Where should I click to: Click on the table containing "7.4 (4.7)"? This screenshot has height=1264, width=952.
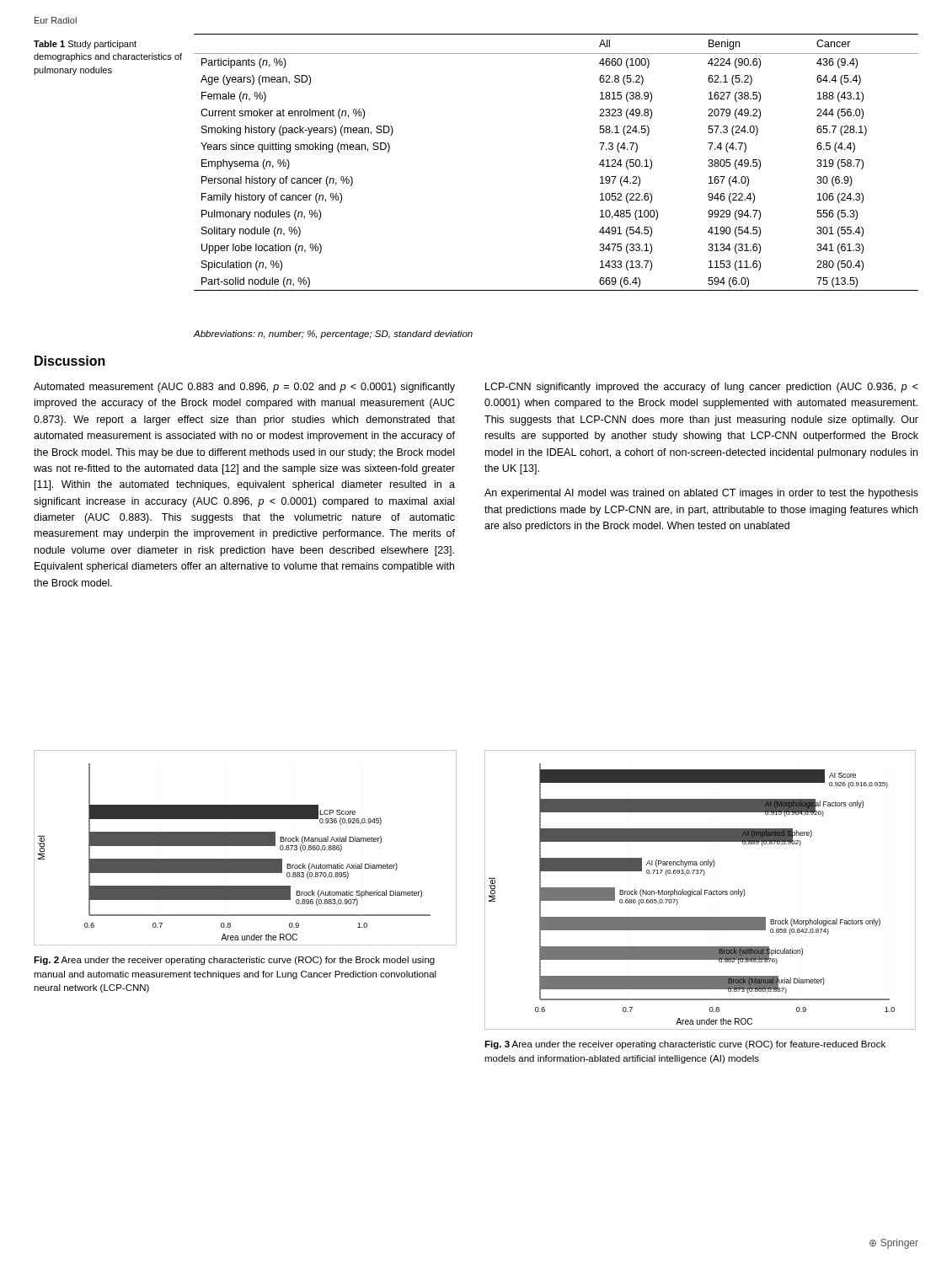(556, 162)
